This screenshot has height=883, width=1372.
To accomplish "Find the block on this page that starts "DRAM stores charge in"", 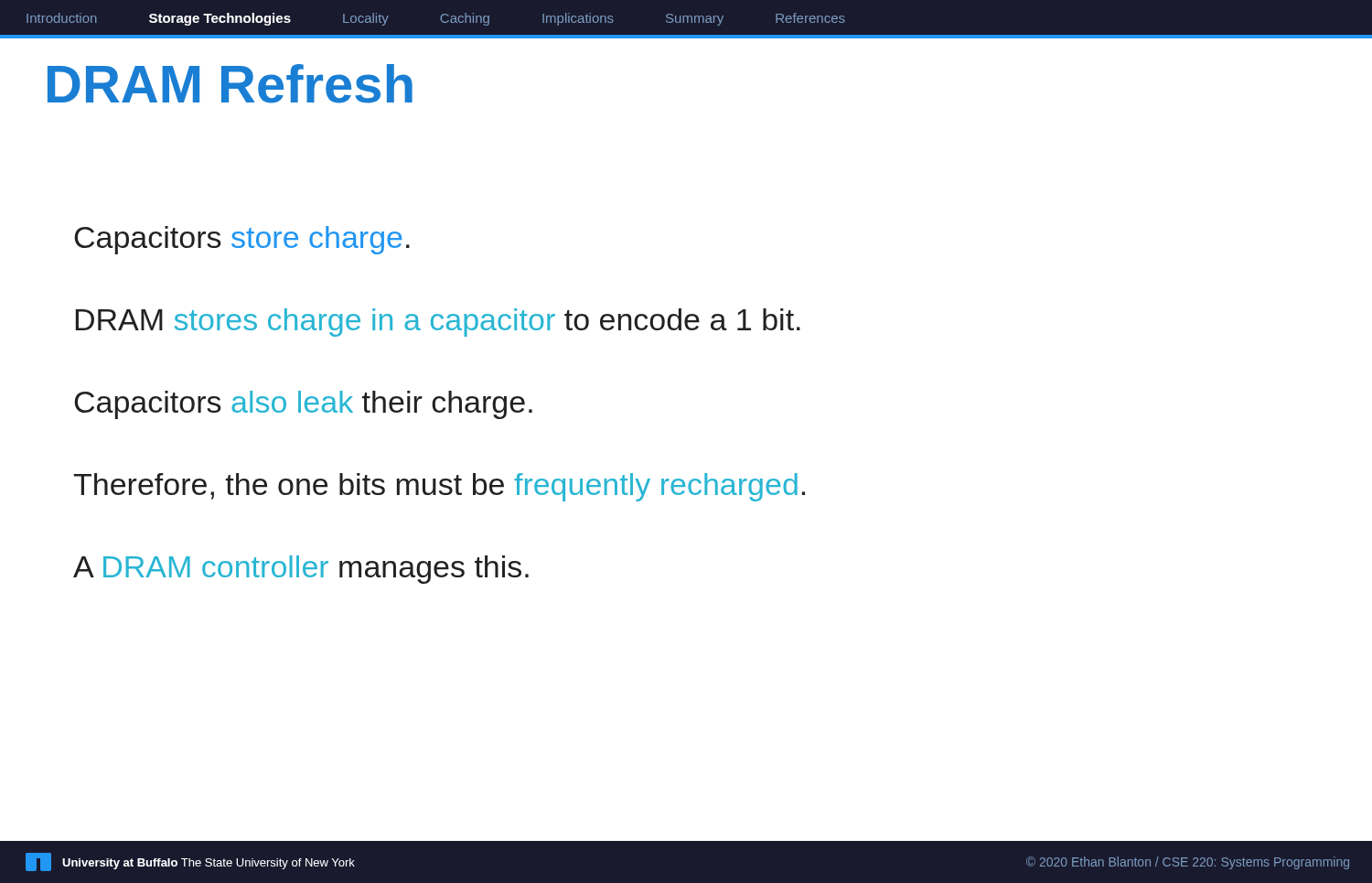I will point(438,319).
